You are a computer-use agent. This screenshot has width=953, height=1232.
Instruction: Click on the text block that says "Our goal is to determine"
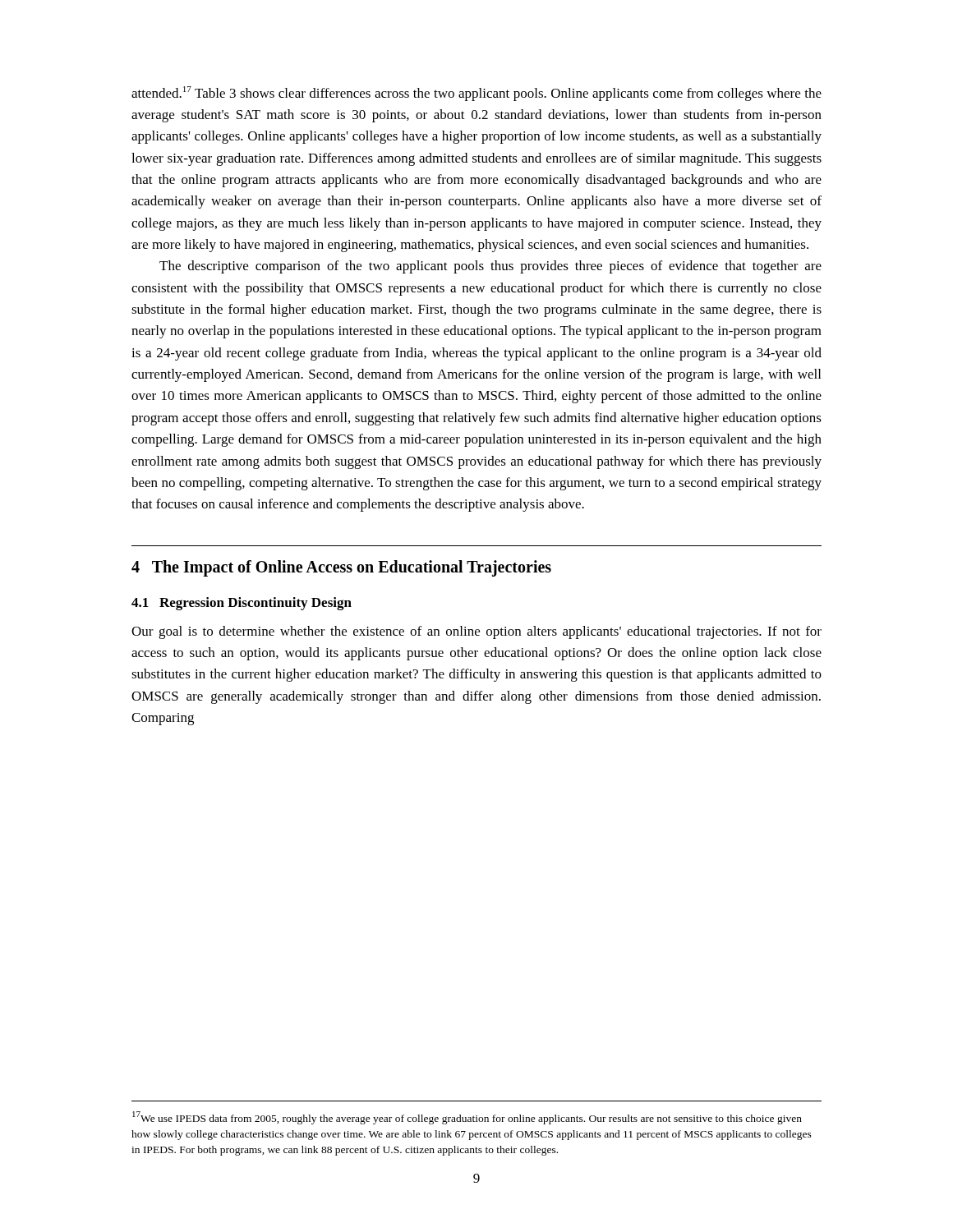476,675
